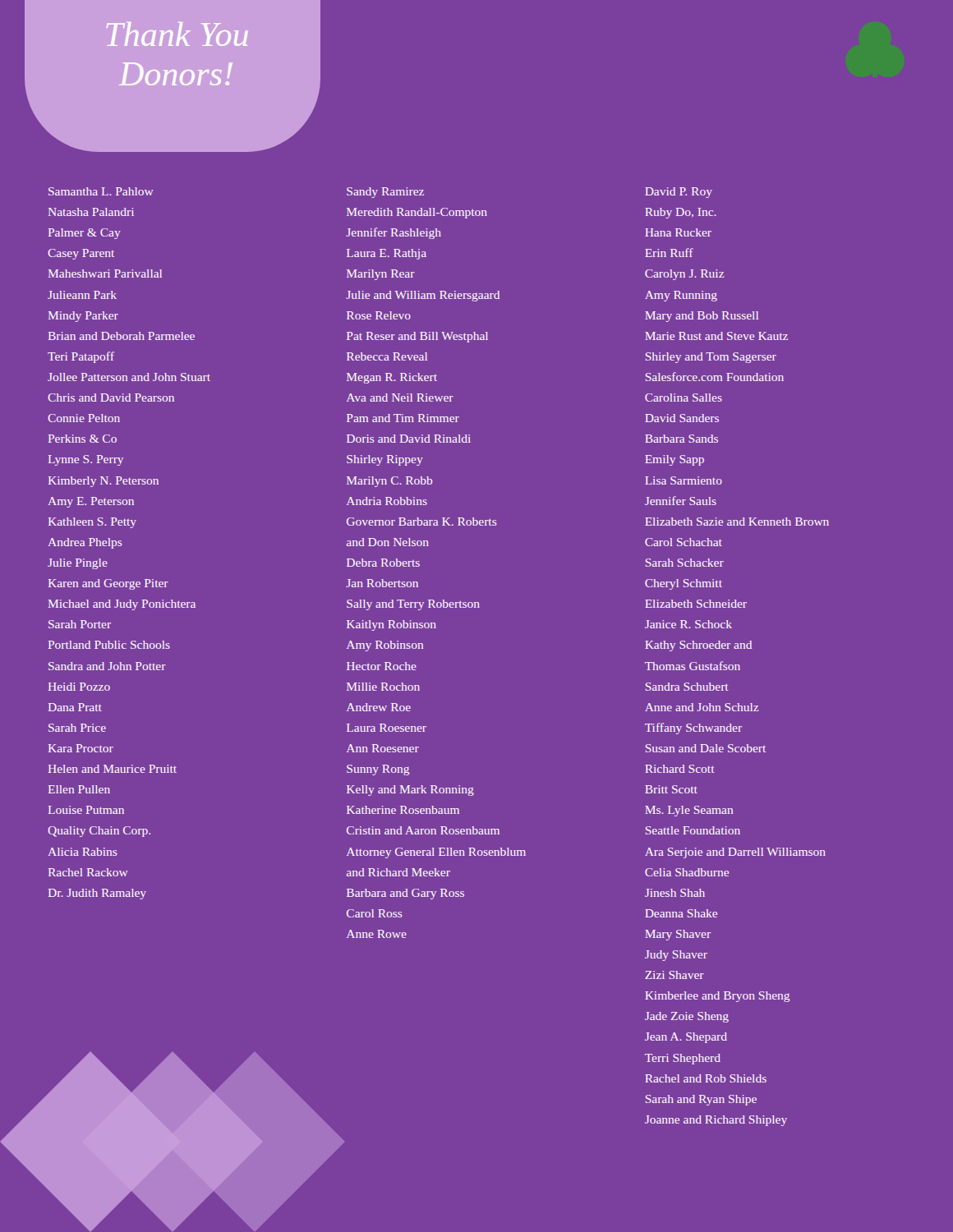Find the block starting "Sandra Schubert"
This screenshot has width=953, height=1232.
tap(687, 687)
